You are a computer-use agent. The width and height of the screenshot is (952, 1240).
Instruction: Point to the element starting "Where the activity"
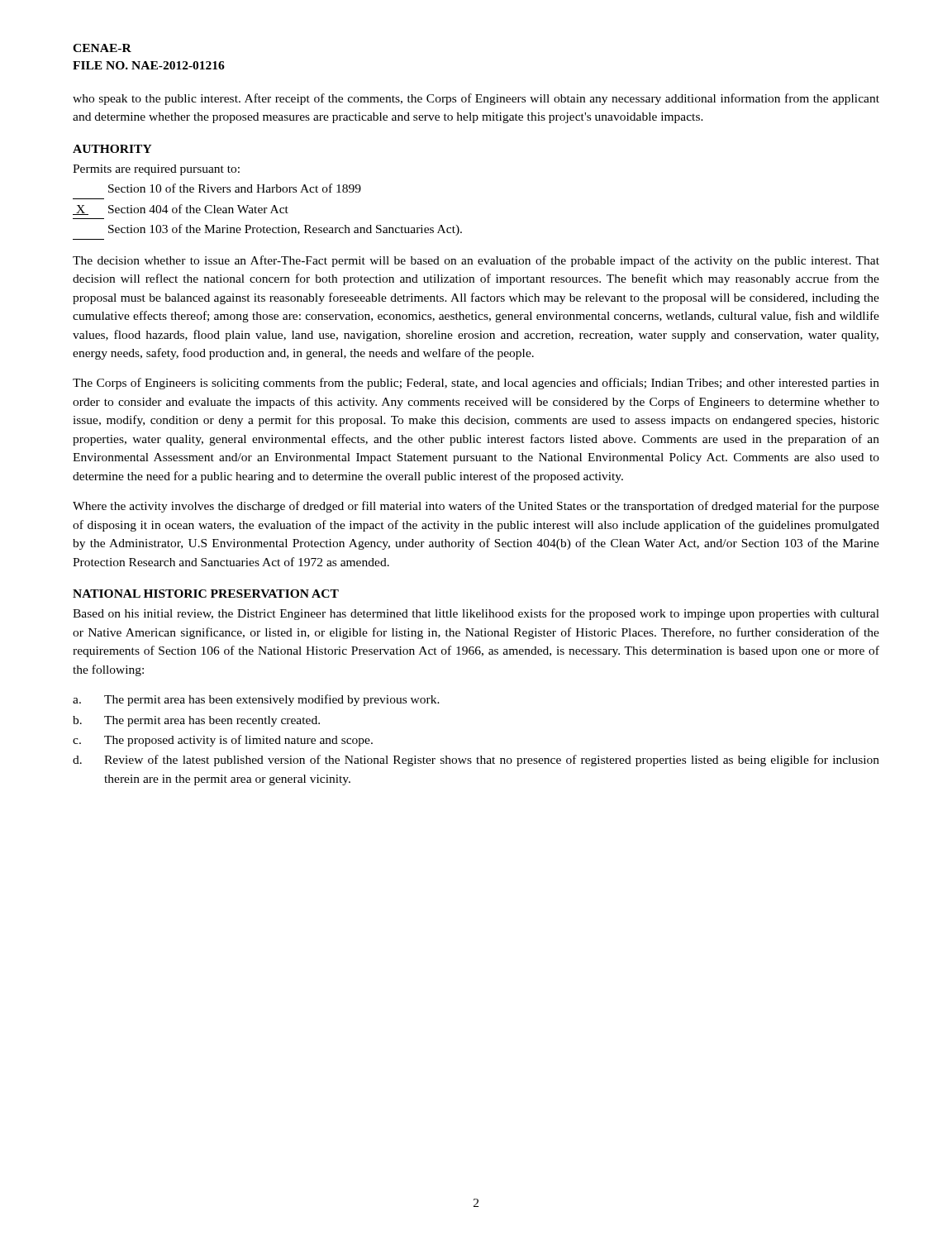click(x=476, y=534)
